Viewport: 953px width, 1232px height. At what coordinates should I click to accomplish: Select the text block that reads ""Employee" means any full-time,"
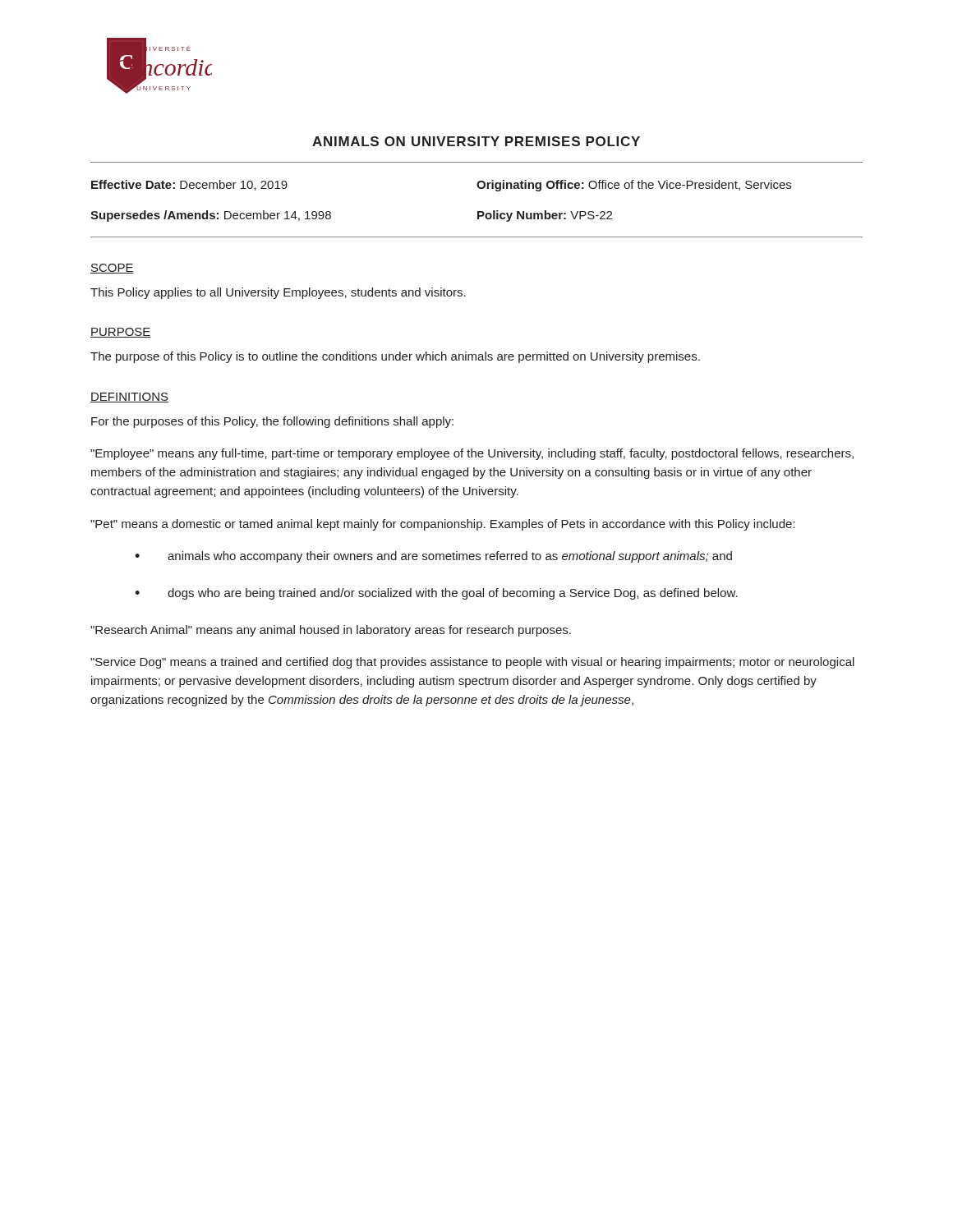472,472
